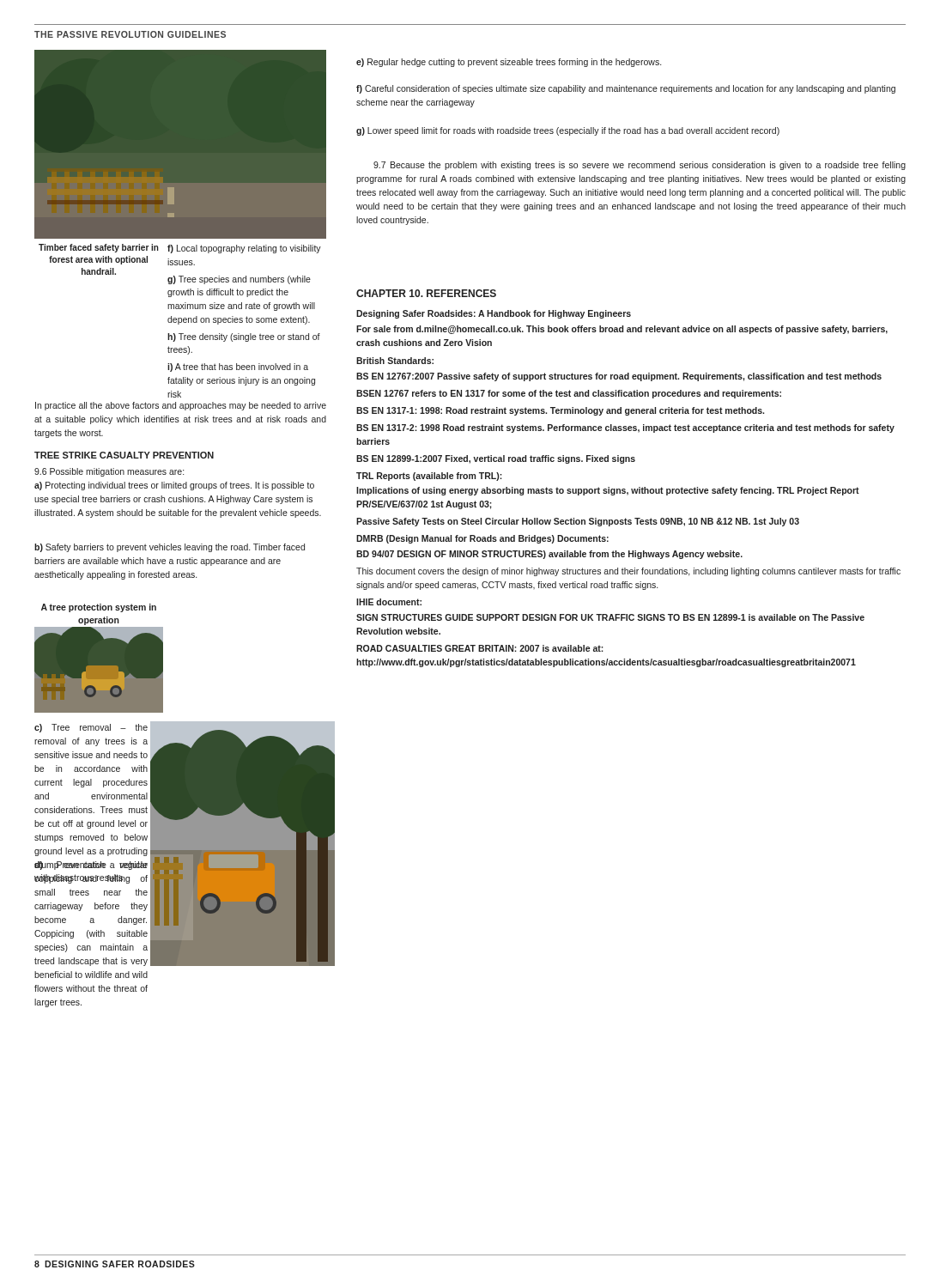Locate the element starting "a) Protecting individual trees or limited groups"
940x1288 pixels.
point(178,499)
